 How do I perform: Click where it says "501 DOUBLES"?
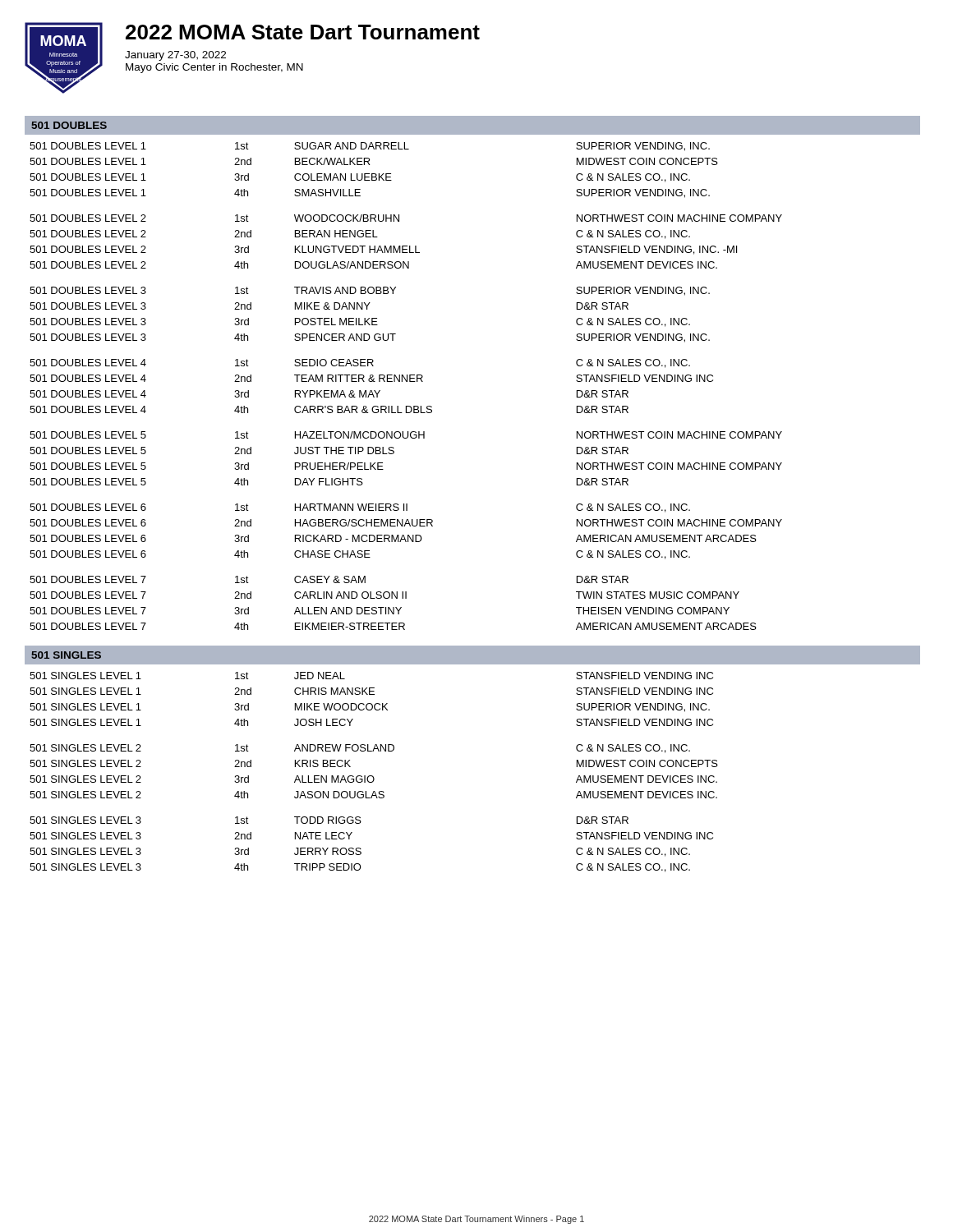69,125
